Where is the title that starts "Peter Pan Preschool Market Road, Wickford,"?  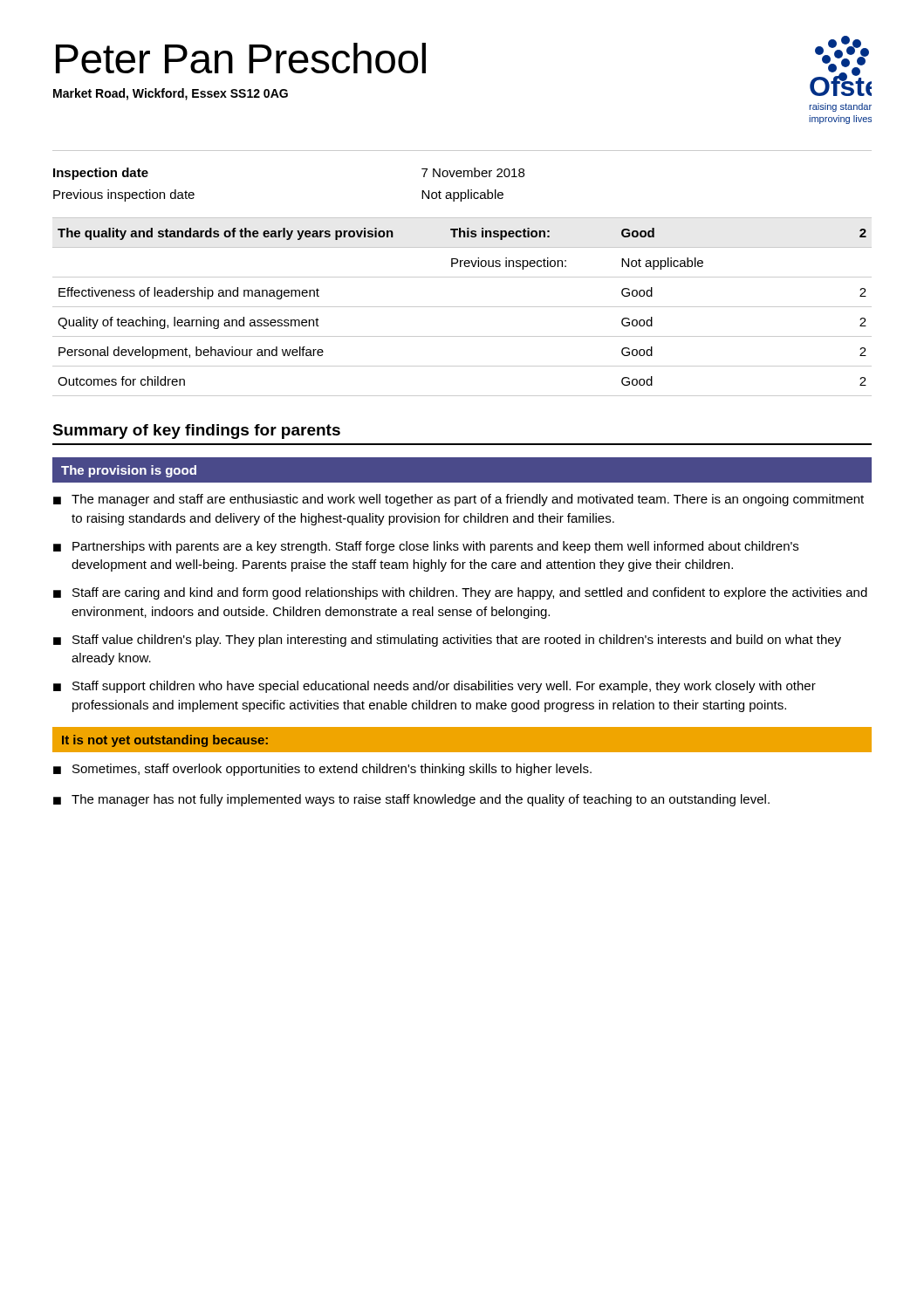[240, 68]
